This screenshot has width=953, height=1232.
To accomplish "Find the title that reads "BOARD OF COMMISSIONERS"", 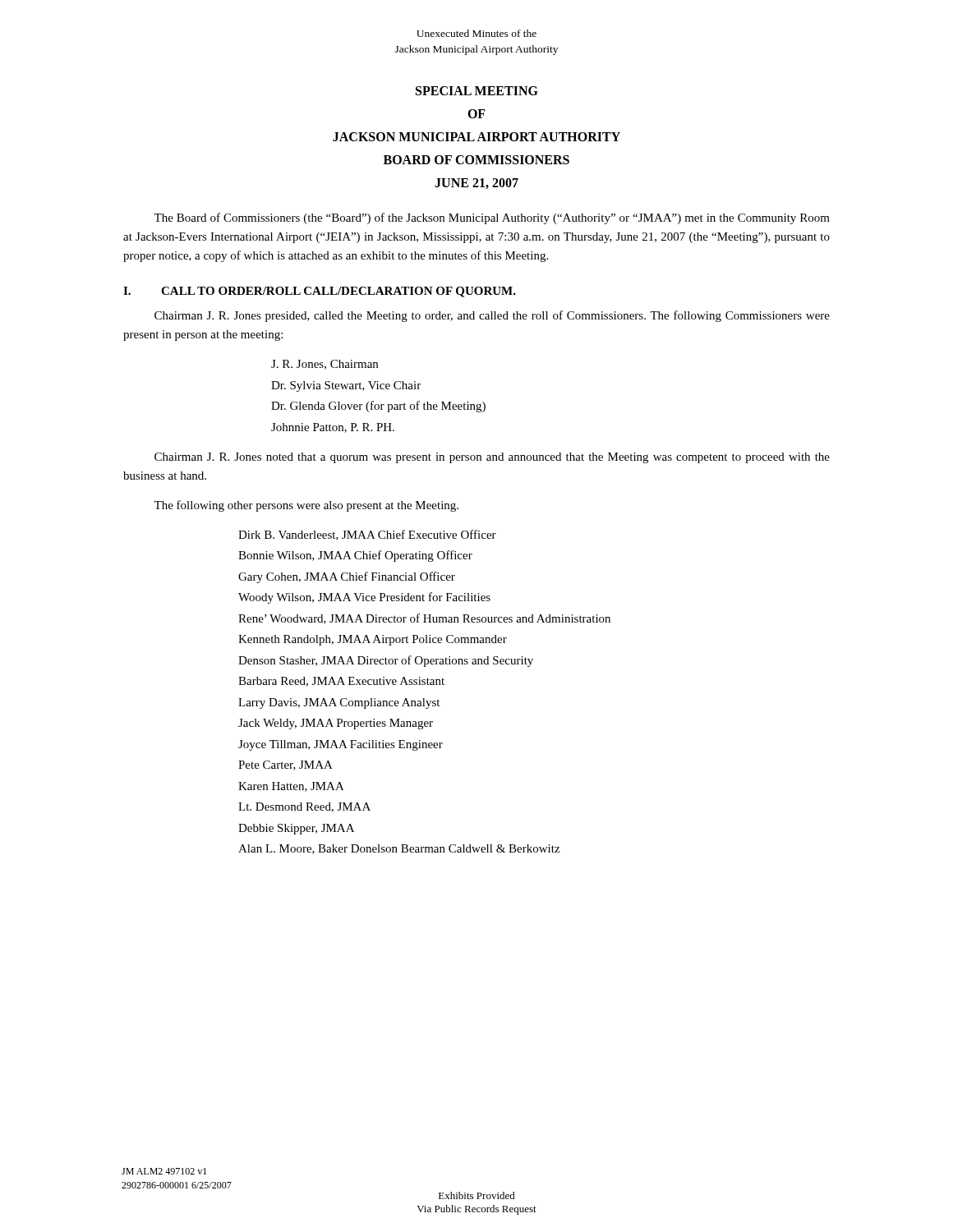I will click(x=476, y=160).
